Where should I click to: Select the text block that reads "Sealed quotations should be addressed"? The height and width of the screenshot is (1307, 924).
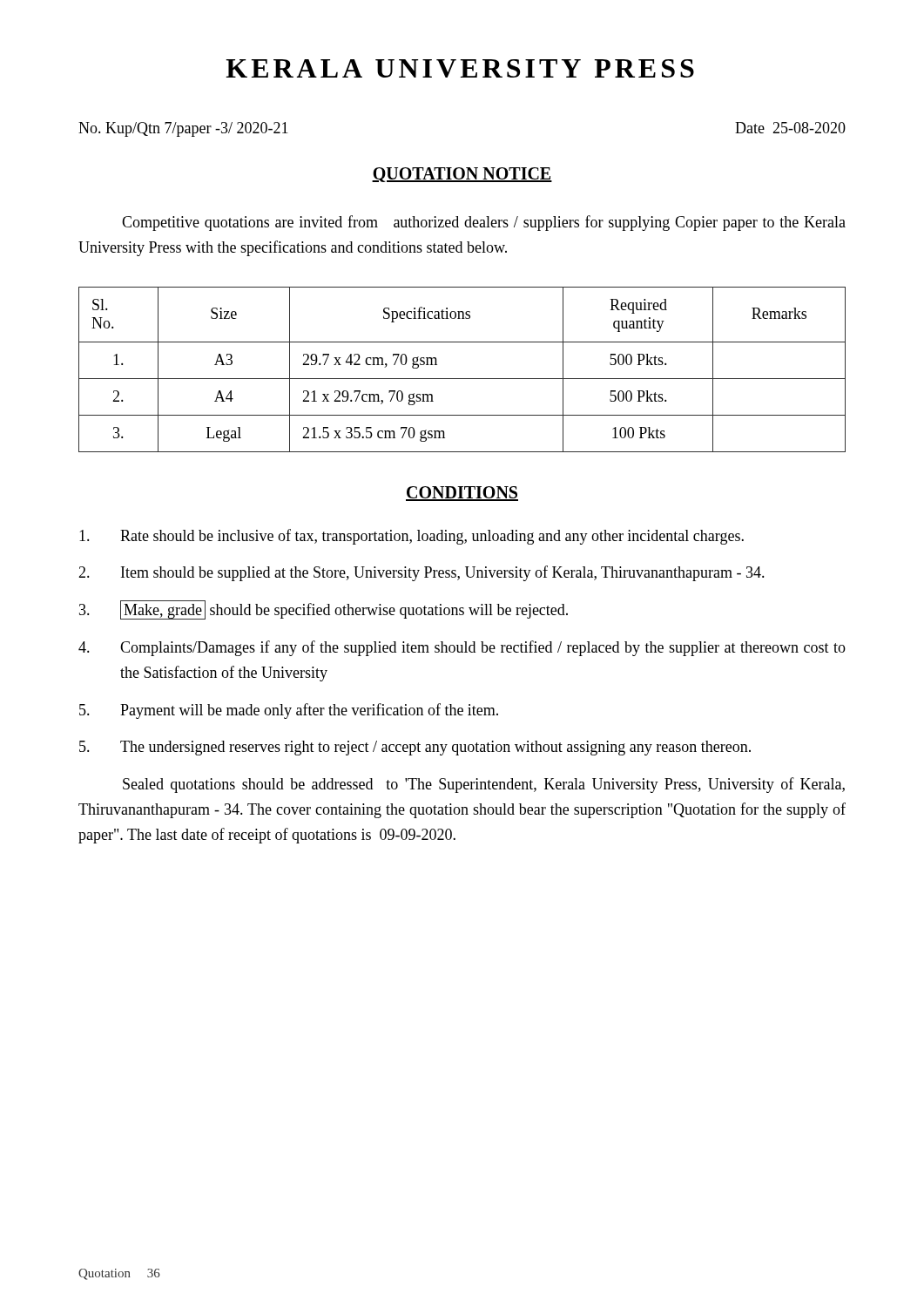pos(462,809)
